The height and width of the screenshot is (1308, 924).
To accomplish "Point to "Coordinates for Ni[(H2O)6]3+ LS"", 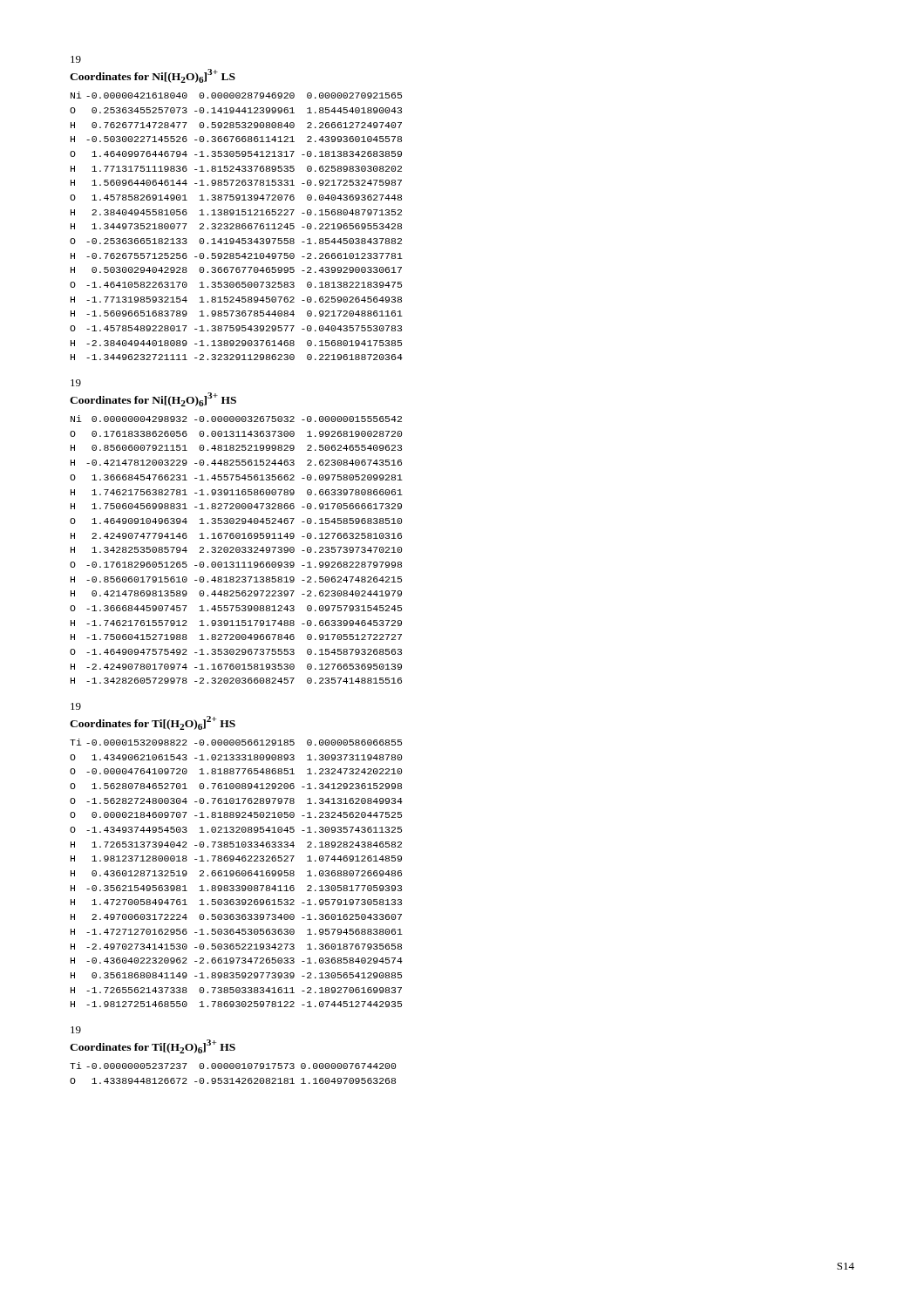I will tap(153, 76).
